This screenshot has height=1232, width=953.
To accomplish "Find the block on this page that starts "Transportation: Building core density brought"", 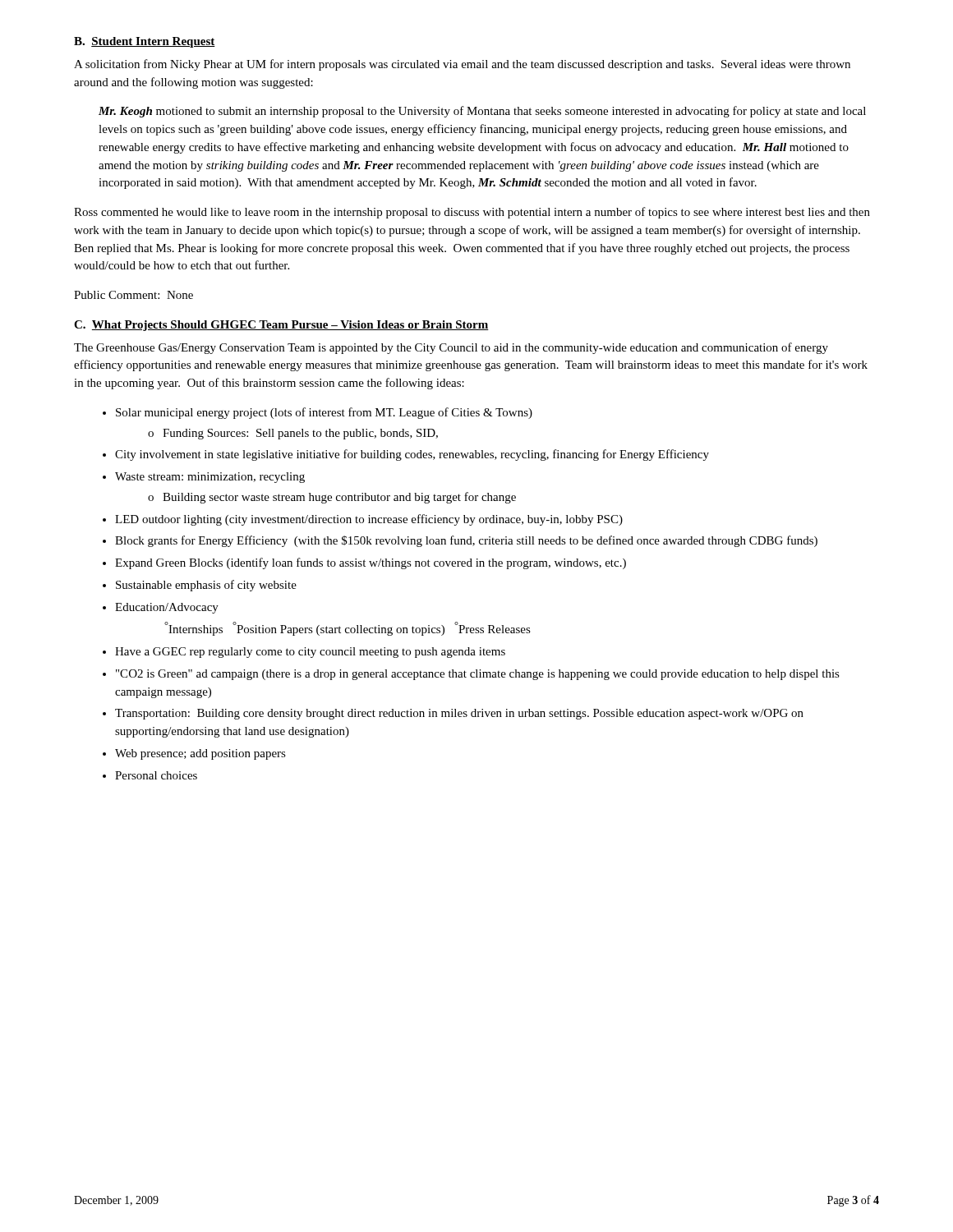I will pyautogui.click(x=459, y=722).
